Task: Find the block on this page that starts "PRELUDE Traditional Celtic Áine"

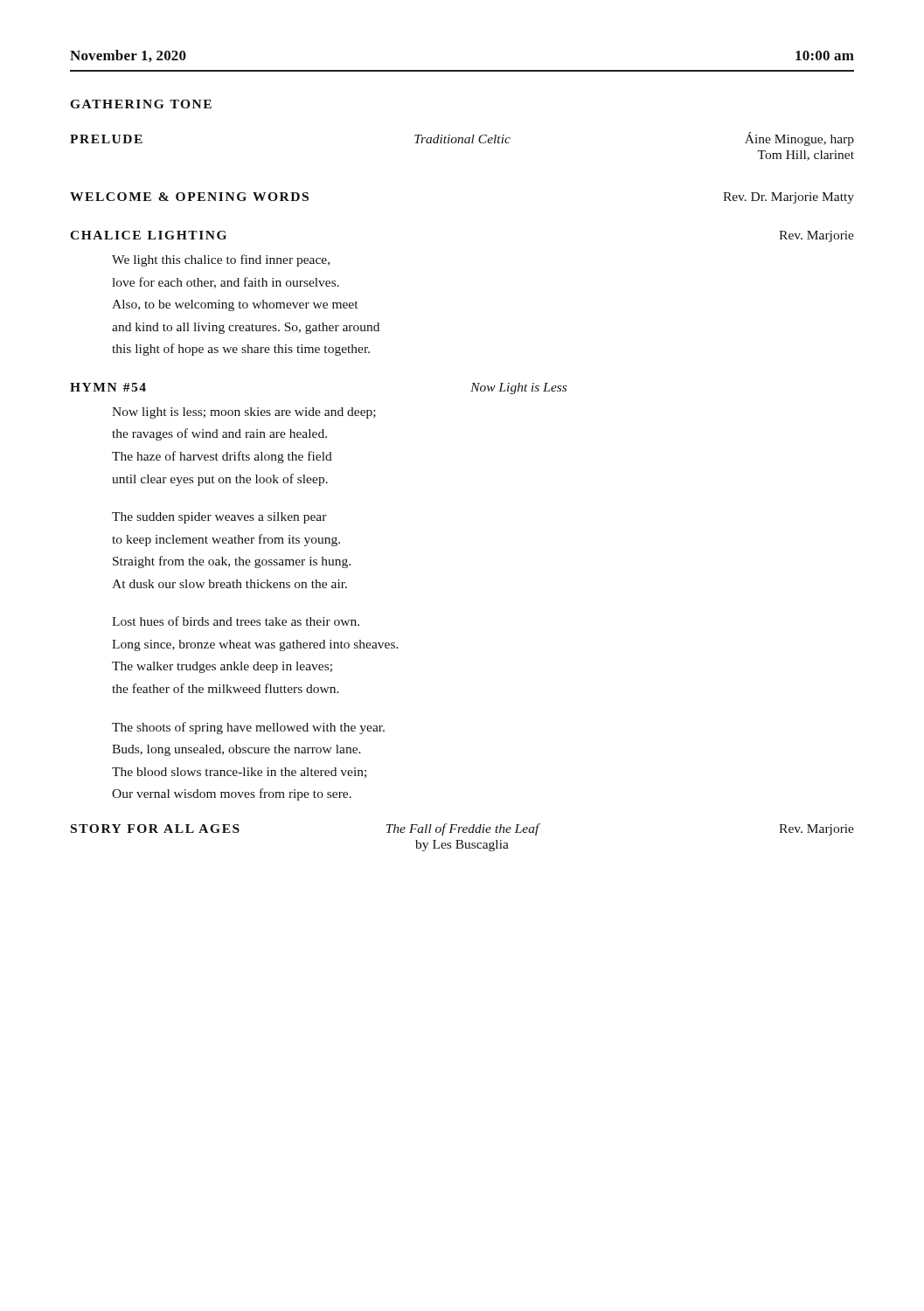Action: pyautogui.click(x=462, y=147)
